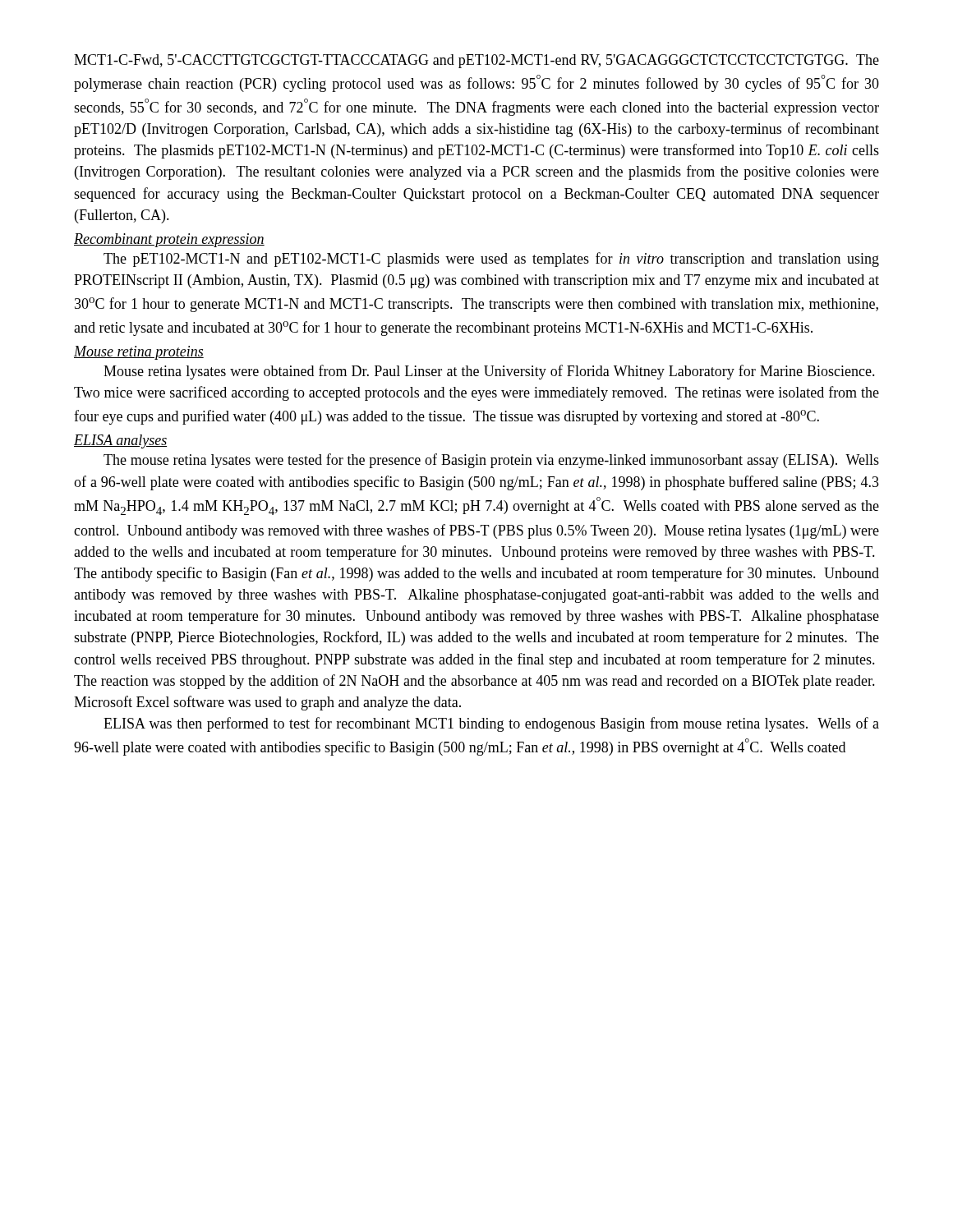Click on the text block starting "Mouse retina lysates were"
Viewport: 953px width, 1232px height.
click(476, 394)
